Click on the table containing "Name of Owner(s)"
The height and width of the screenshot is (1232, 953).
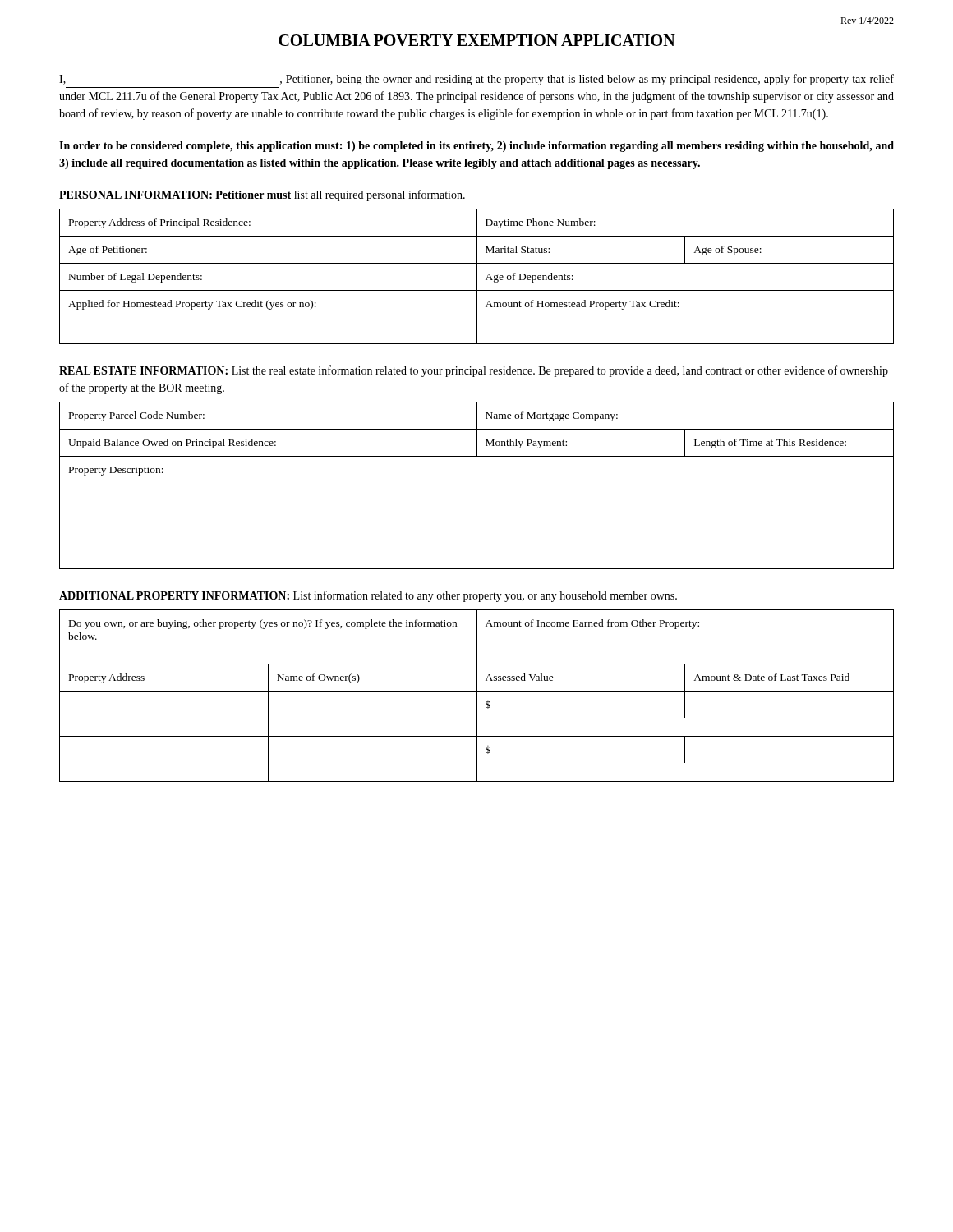[476, 696]
